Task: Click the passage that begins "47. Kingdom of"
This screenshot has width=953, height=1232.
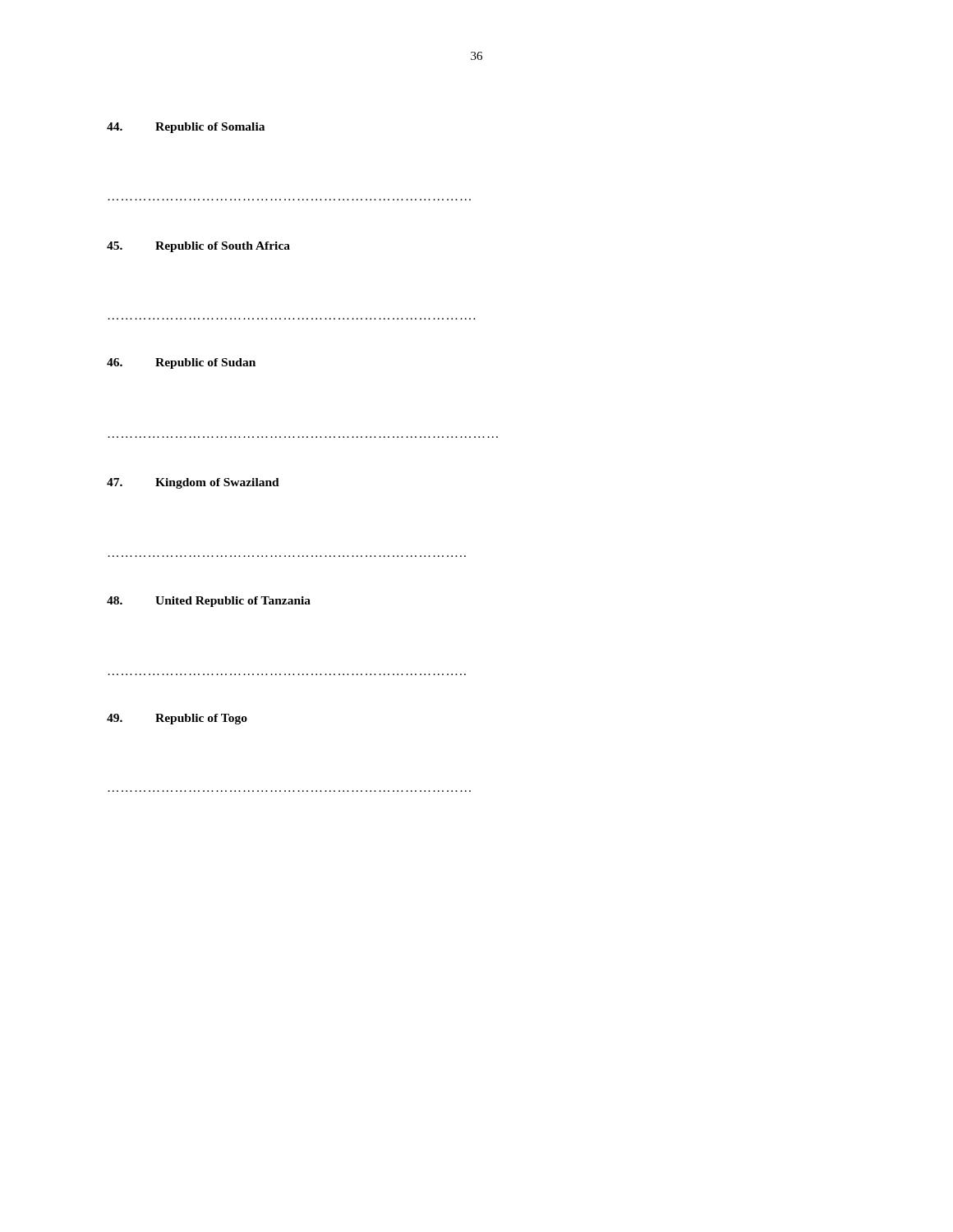Action: point(193,482)
